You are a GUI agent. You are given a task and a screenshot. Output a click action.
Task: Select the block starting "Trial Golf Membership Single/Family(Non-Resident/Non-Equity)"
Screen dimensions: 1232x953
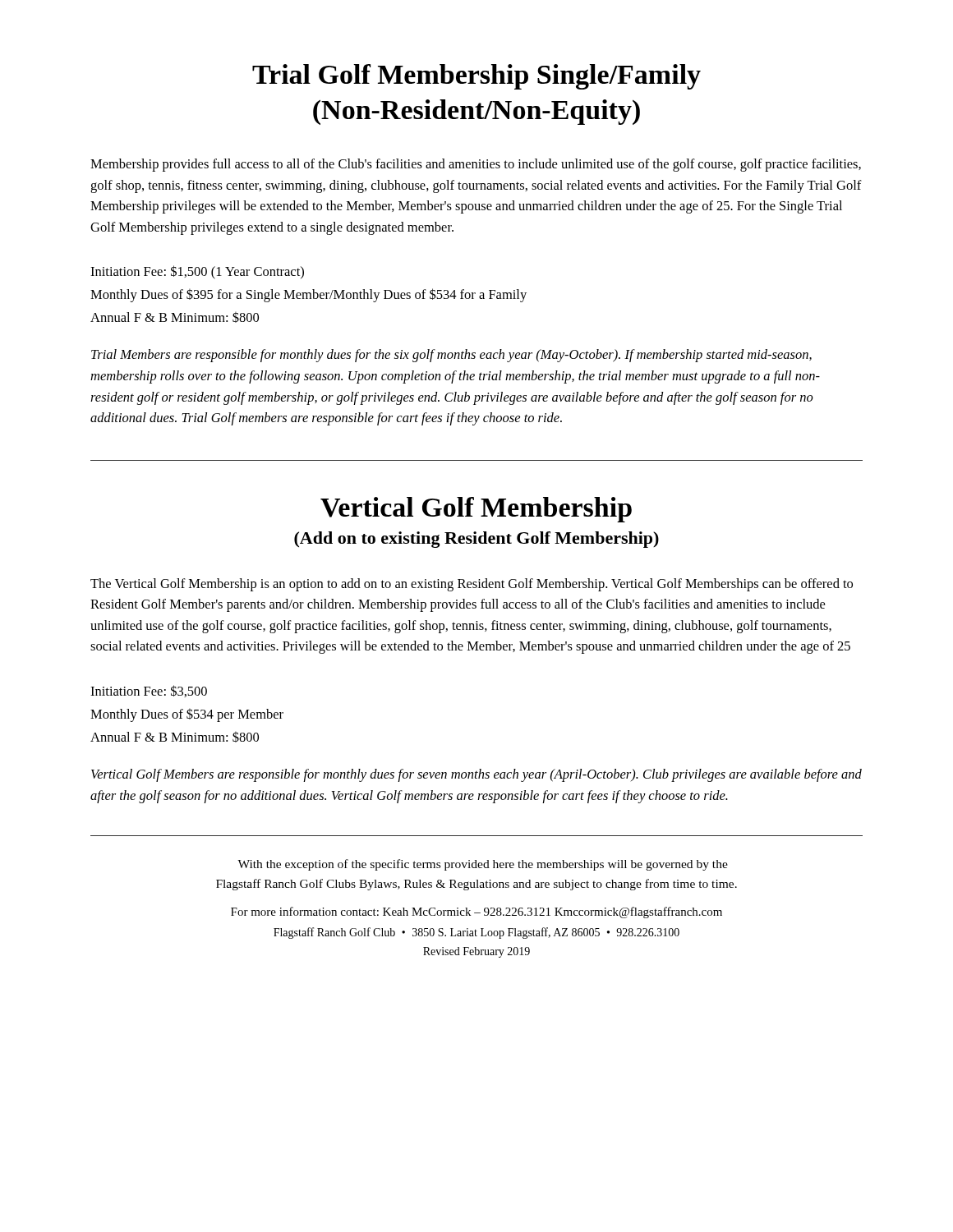476,92
